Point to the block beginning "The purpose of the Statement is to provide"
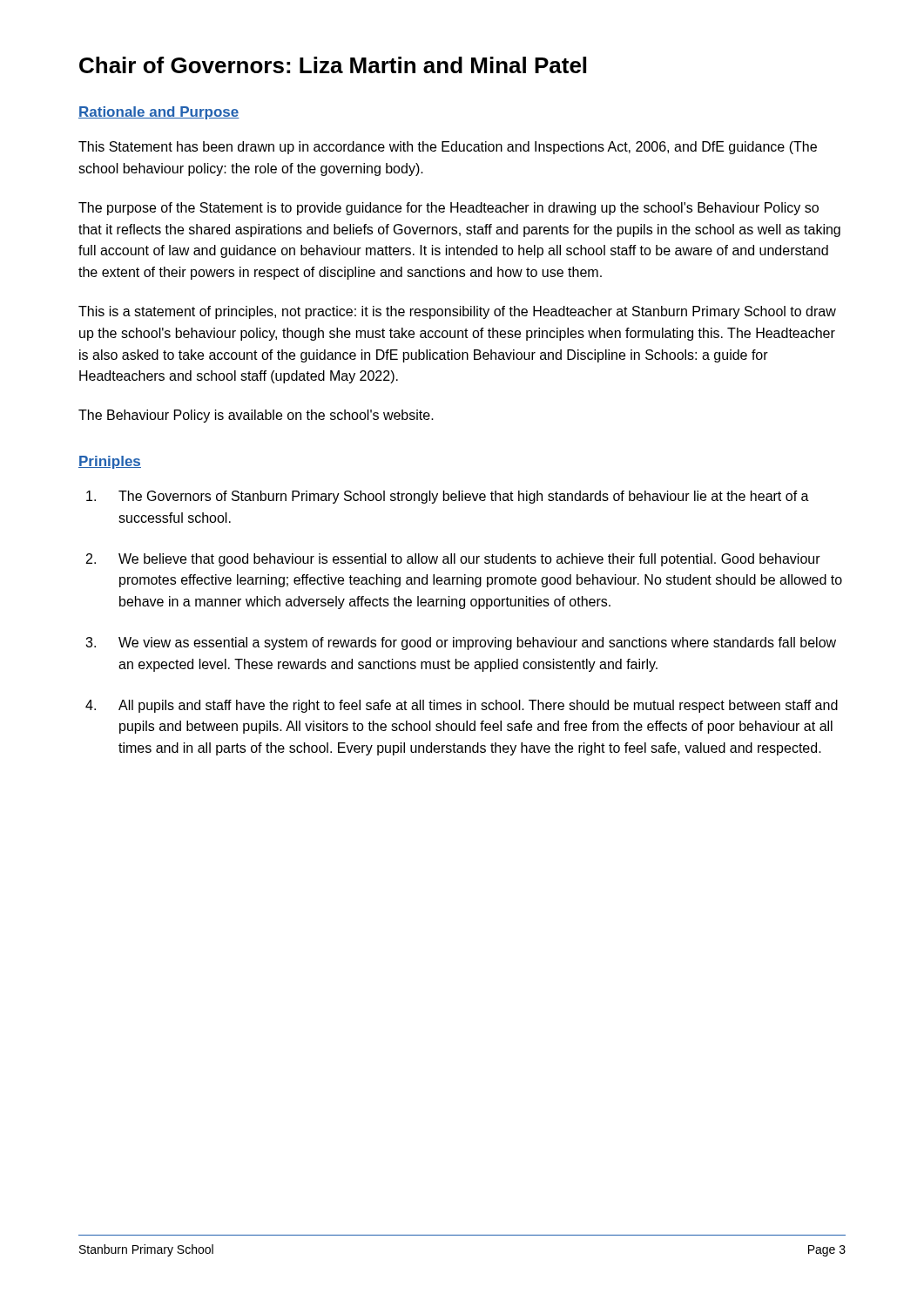The height and width of the screenshot is (1307, 924). coord(460,240)
